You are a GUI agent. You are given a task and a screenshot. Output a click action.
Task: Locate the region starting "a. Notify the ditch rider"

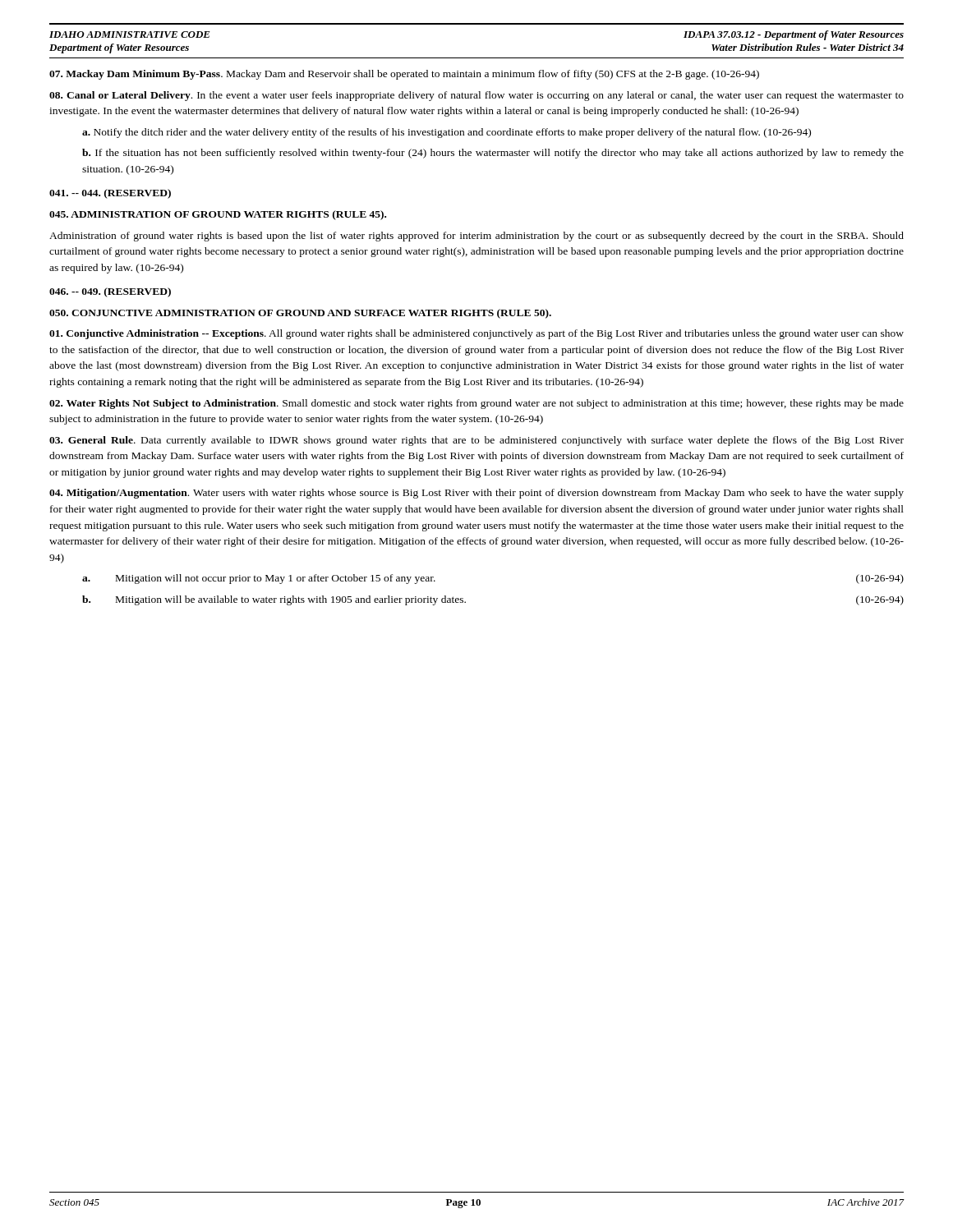[x=447, y=132]
